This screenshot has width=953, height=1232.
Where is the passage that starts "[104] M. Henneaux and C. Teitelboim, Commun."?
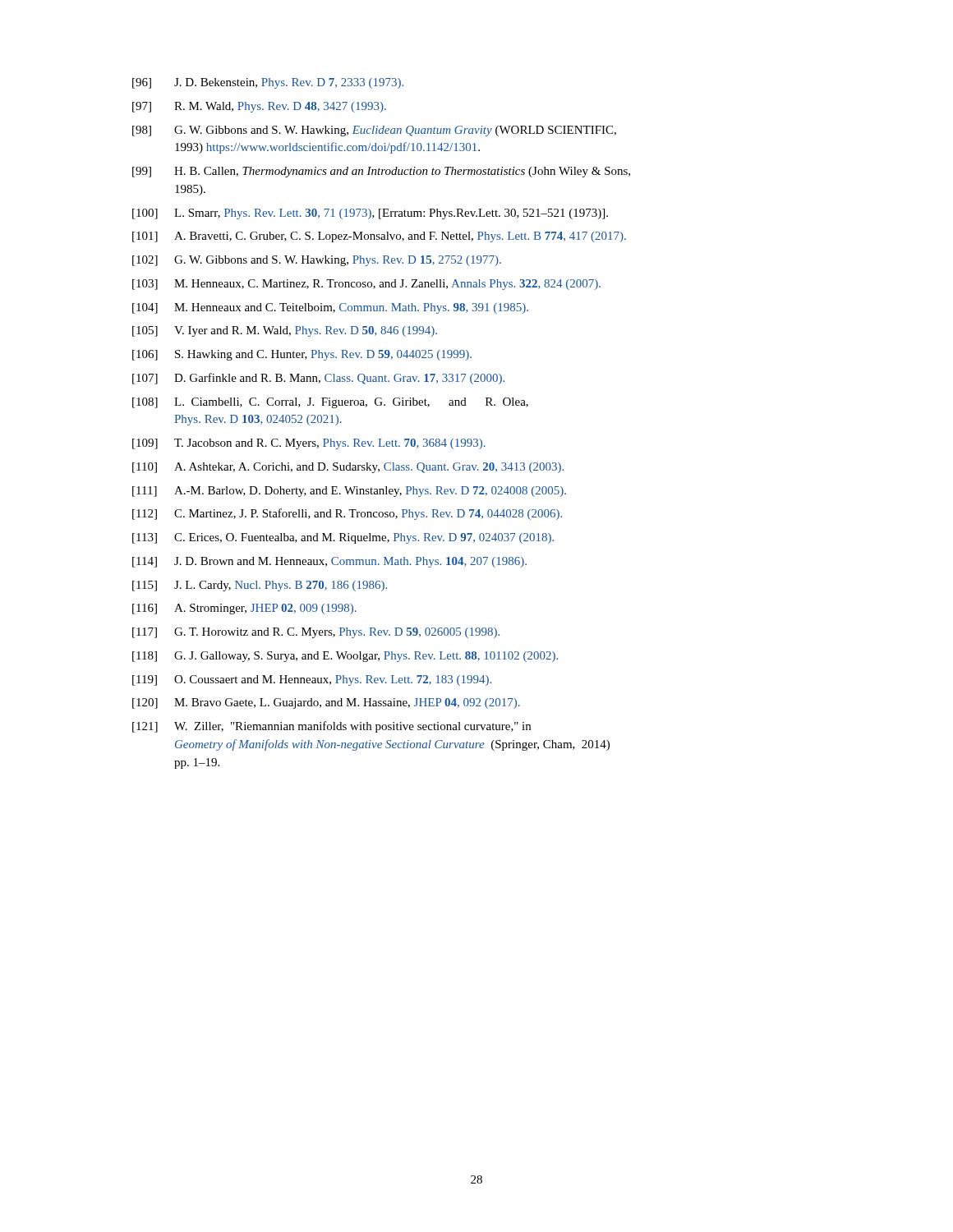pyautogui.click(x=476, y=307)
